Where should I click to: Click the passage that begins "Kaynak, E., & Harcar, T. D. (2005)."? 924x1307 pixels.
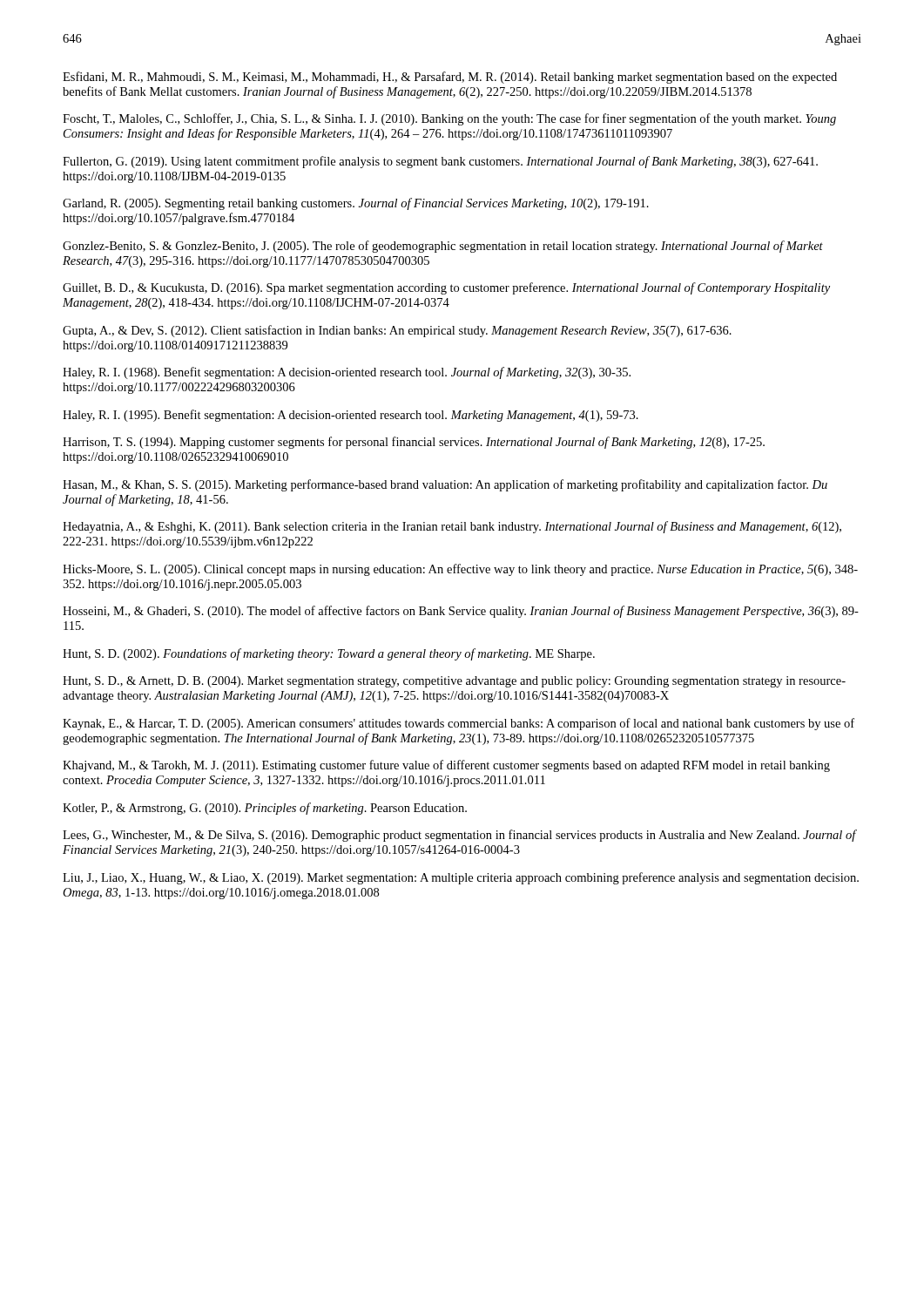pyautogui.click(x=462, y=731)
